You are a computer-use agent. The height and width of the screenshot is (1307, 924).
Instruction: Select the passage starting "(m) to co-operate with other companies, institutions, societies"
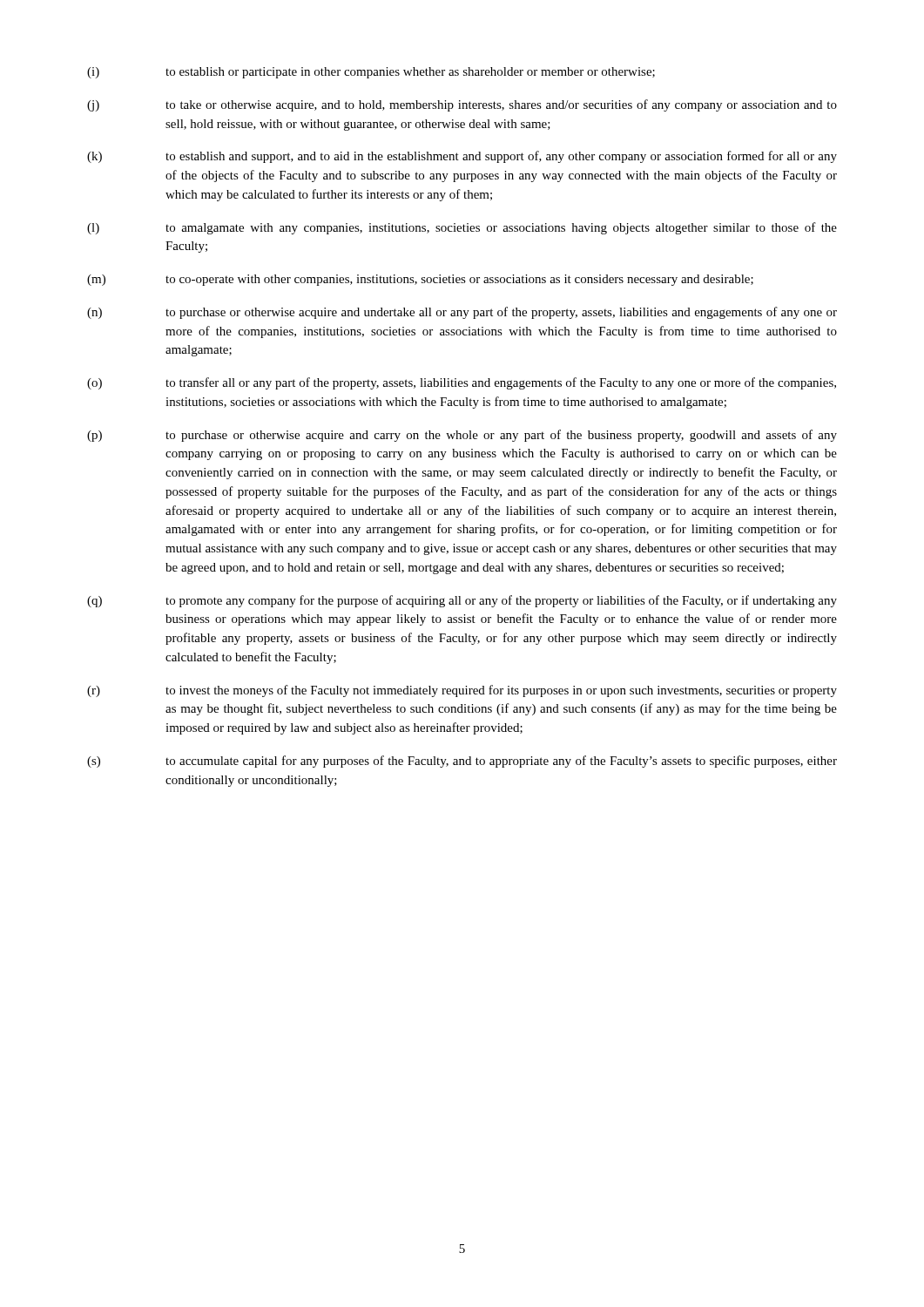(x=462, y=280)
